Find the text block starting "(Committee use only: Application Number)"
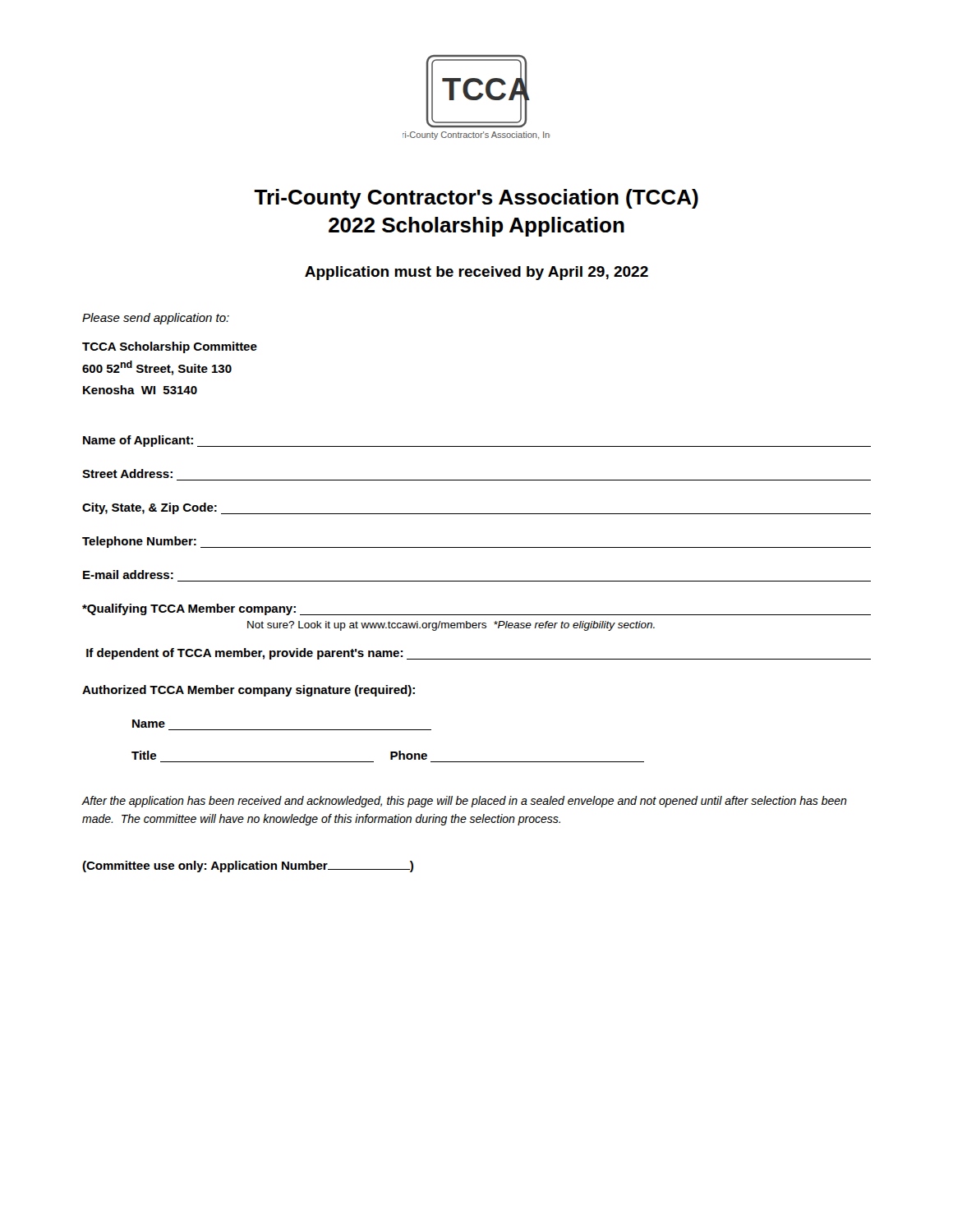This screenshot has width=953, height=1232. point(248,865)
